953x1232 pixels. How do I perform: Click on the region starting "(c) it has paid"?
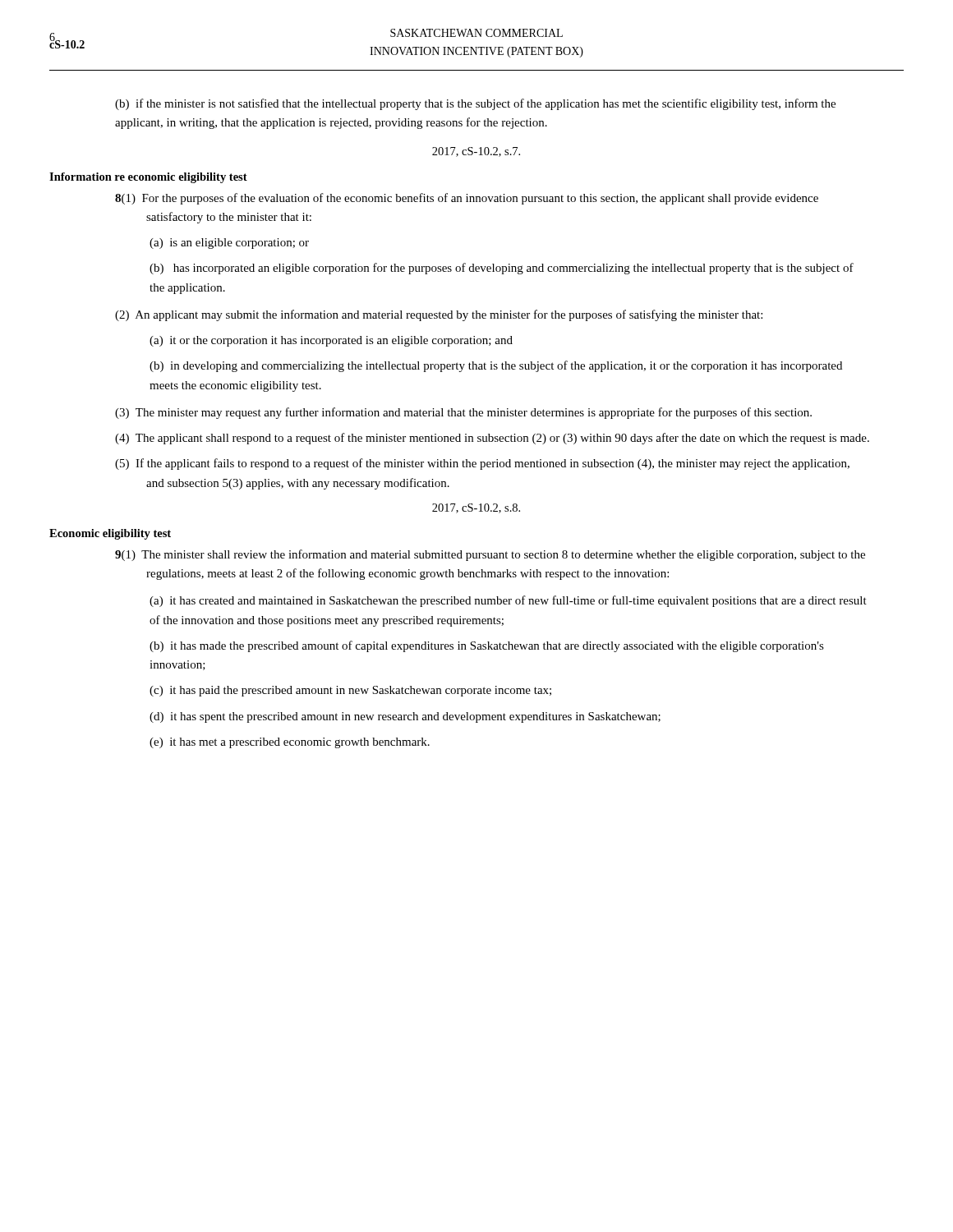[351, 690]
